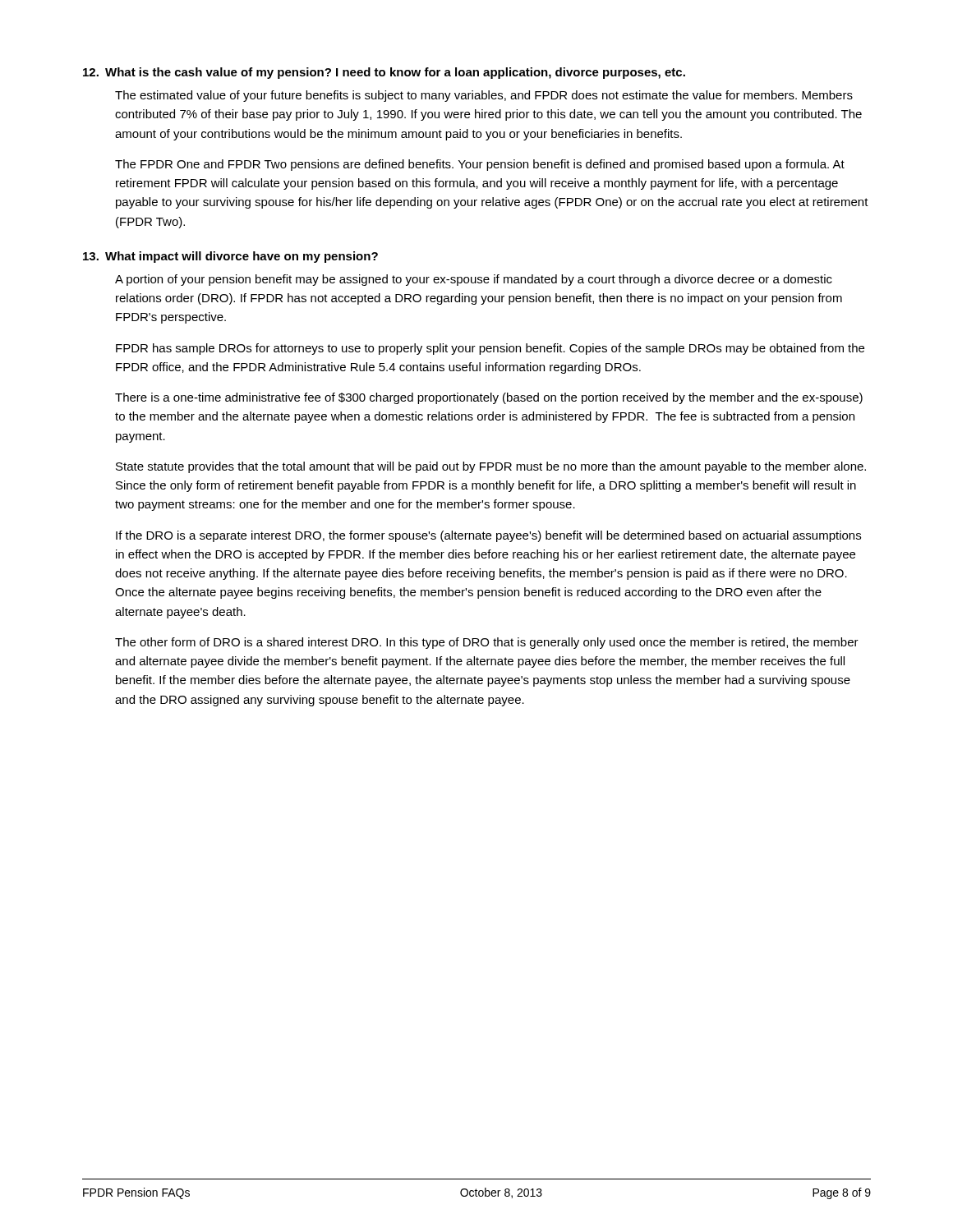
Task: Find the text starting "State statute provides that the"
Action: pyautogui.click(x=491, y=485)
